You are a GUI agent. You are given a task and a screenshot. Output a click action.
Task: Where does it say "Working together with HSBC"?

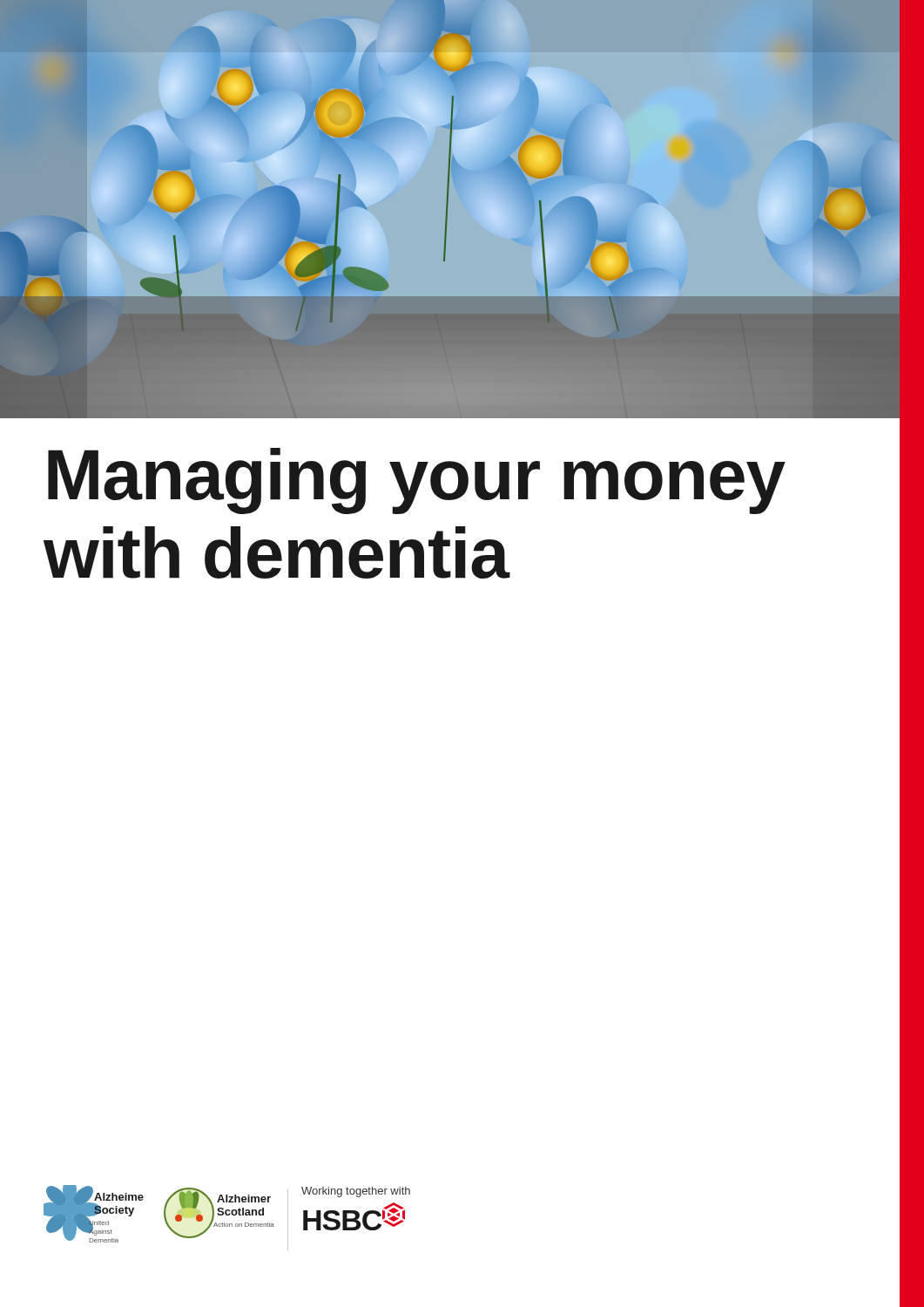point(356,1212)
